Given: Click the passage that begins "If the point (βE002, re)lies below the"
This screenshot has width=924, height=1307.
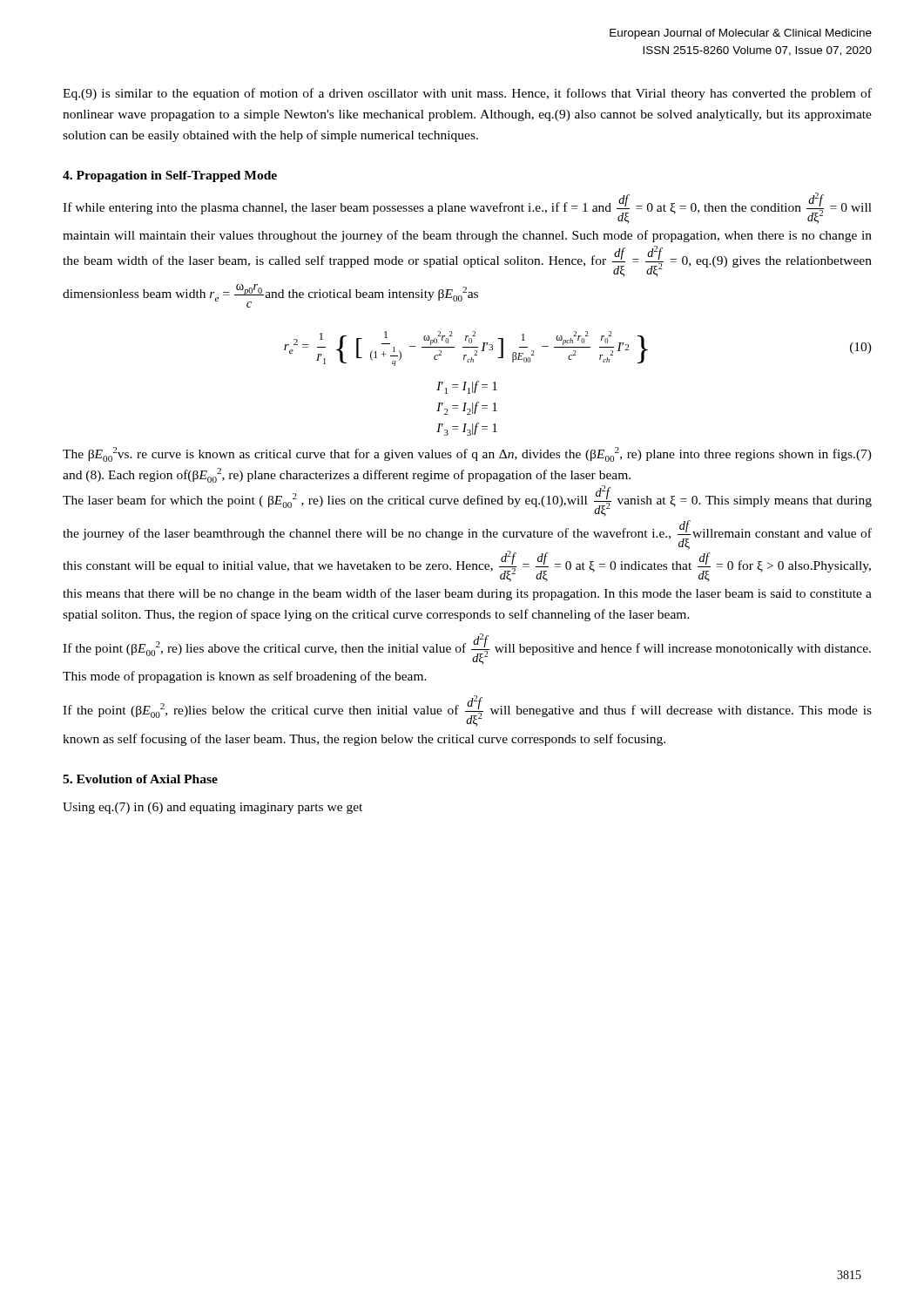Looking at the screenshot, I should coord(467,720).
